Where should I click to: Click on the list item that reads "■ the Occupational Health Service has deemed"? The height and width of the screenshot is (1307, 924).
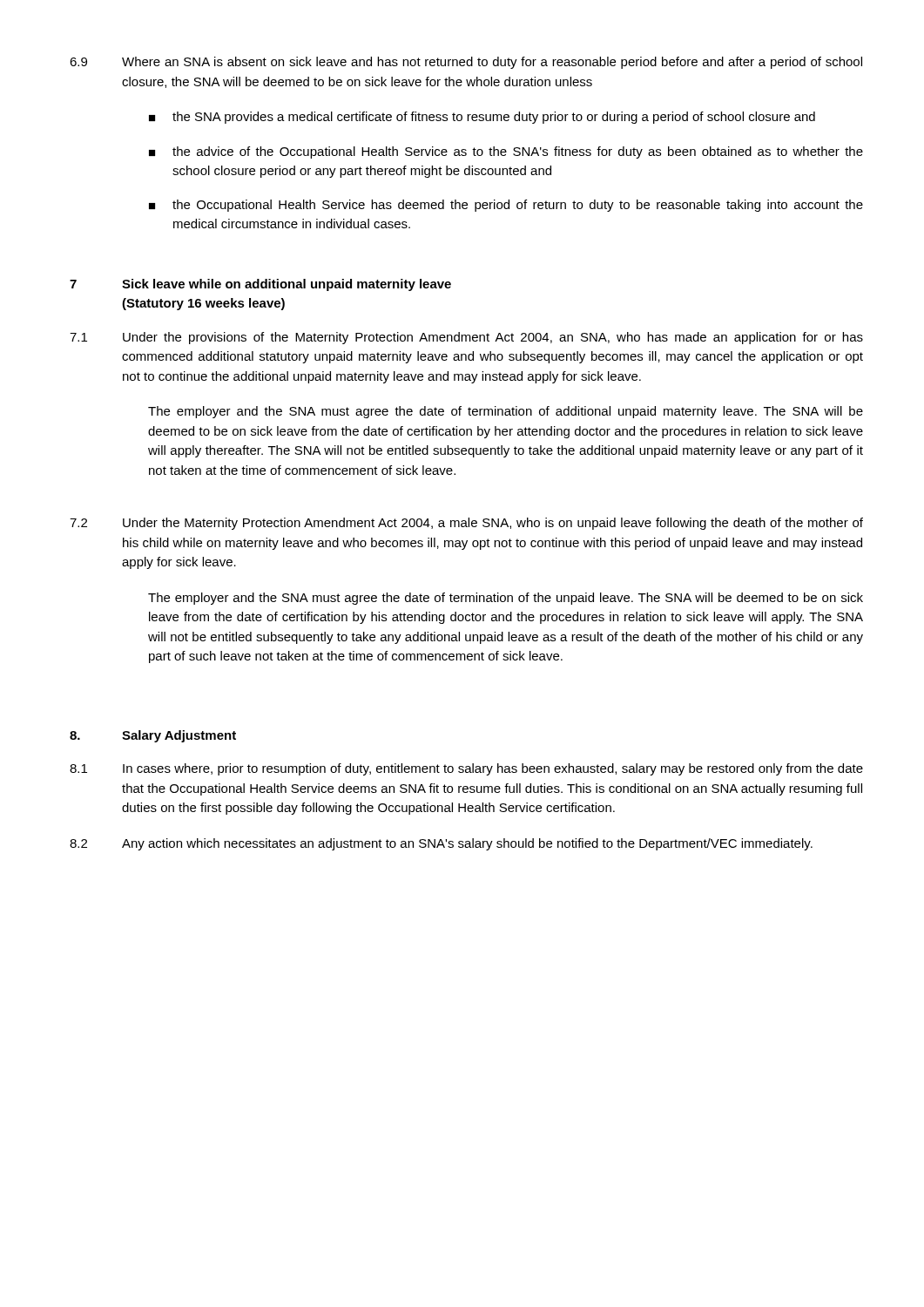tap(506, 214)
